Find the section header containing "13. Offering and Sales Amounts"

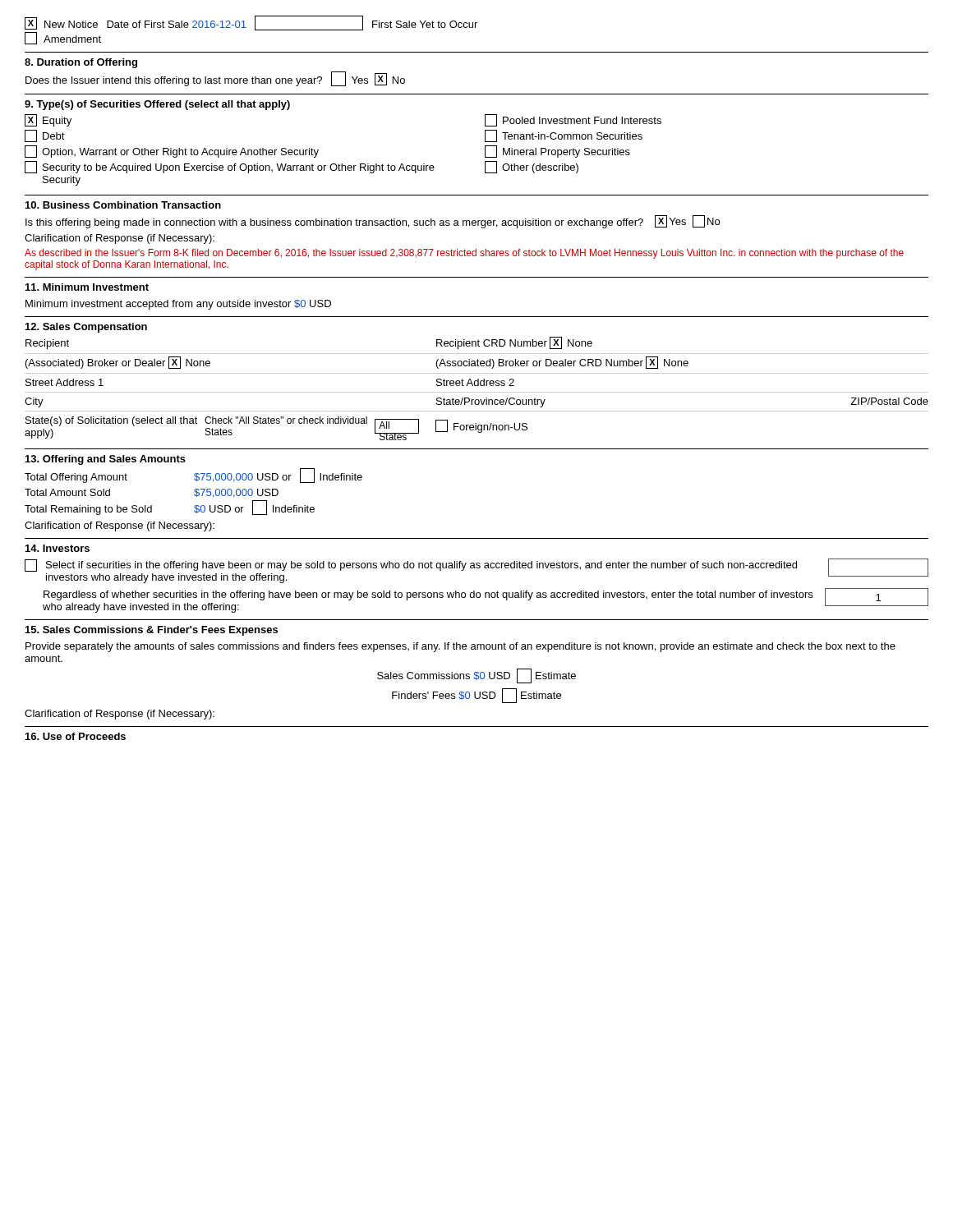tap(105, 459)
